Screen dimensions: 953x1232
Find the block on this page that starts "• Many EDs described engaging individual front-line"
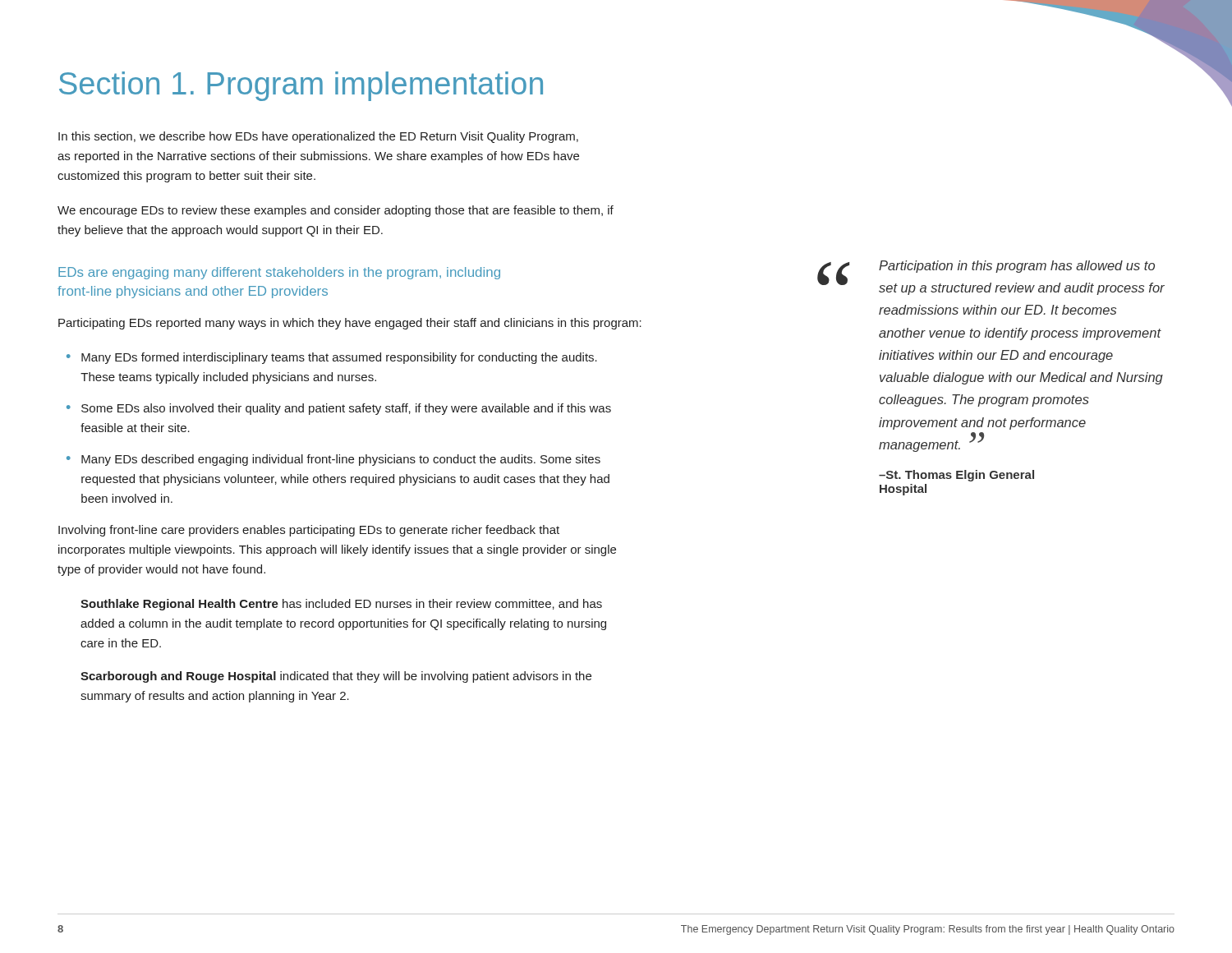(x=338, y=479)
